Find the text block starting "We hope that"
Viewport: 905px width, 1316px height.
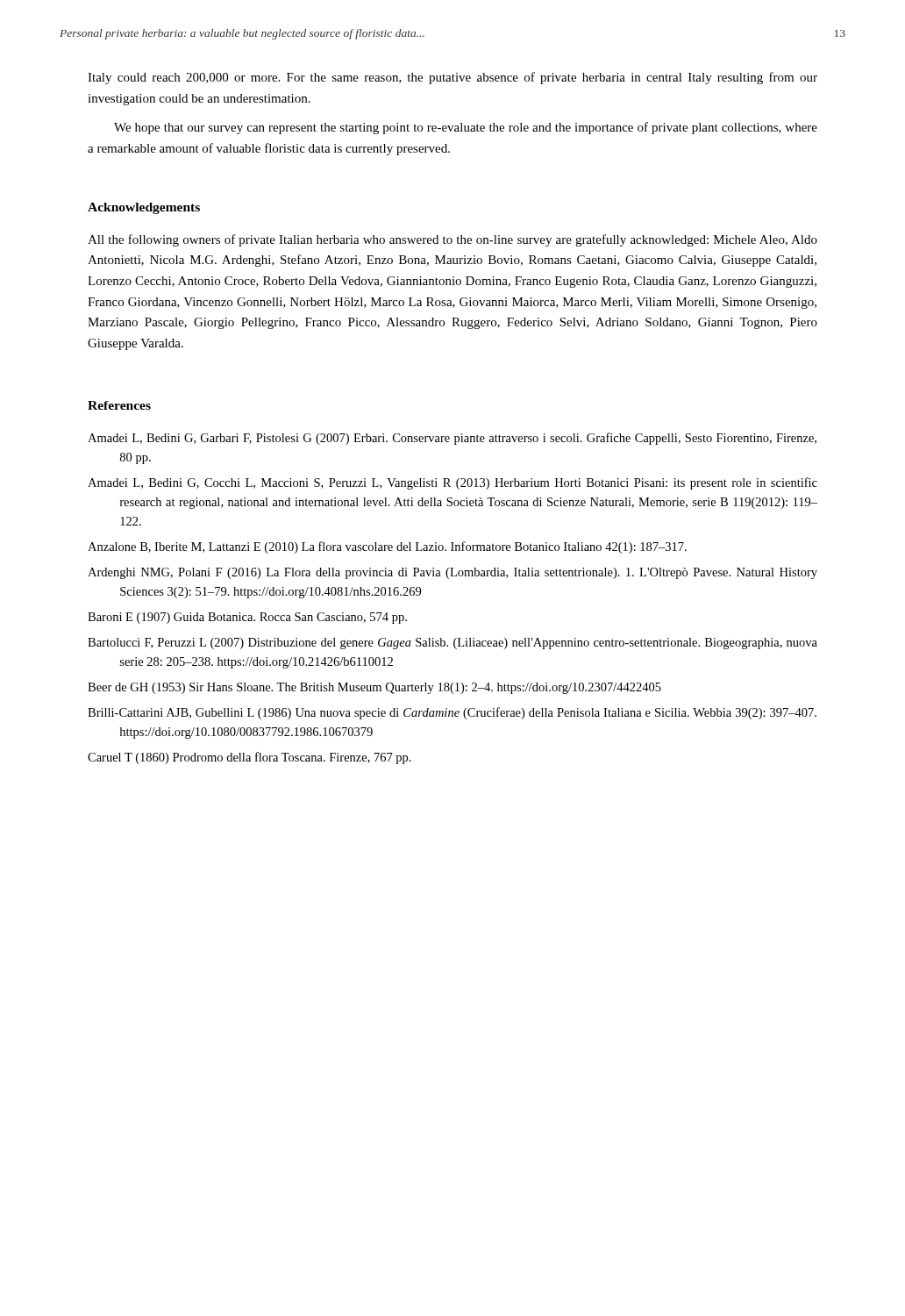pyautogui.click(x=452, y=138)
